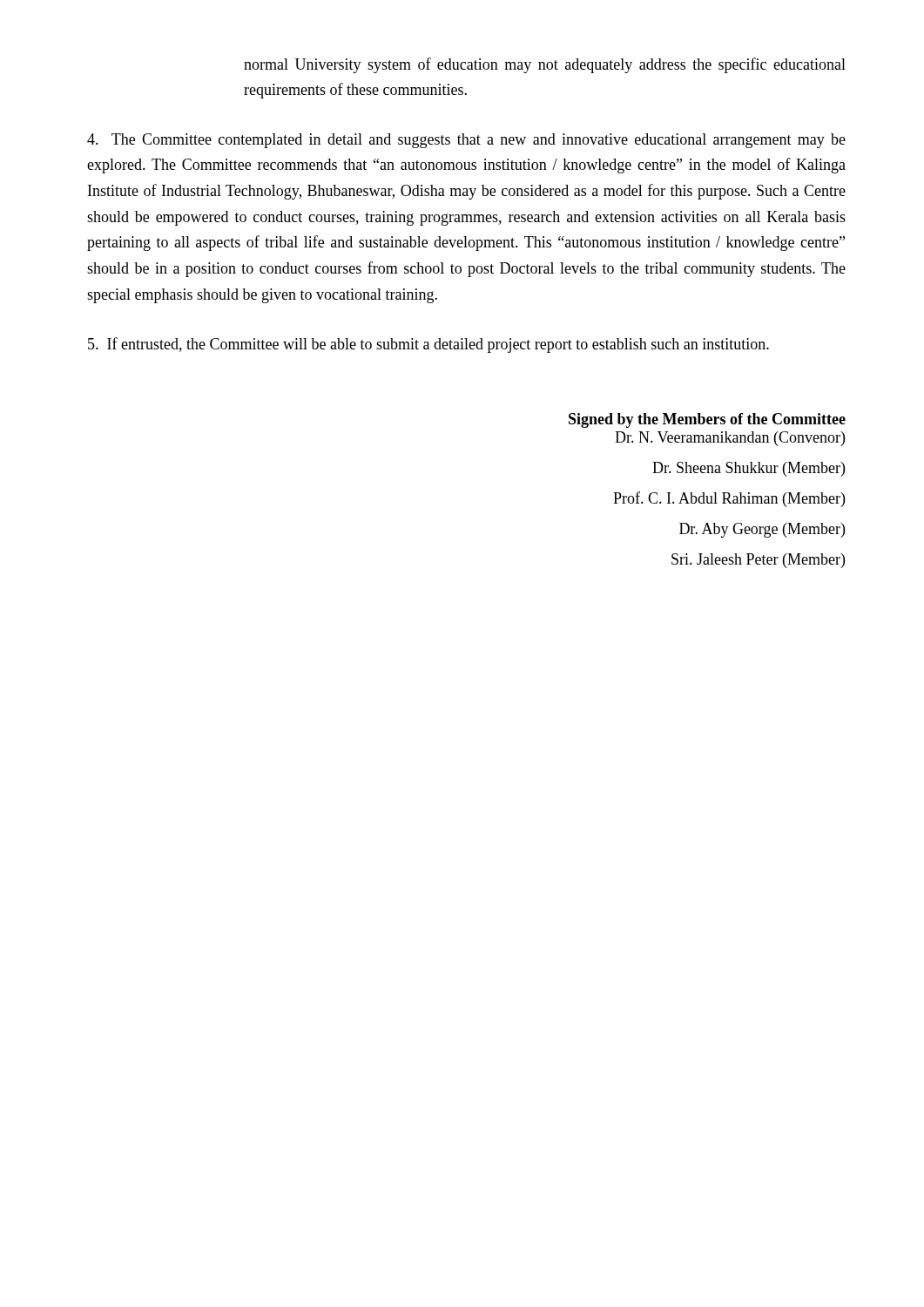
Task: Locate the text block that reads "If entrusted, the"
Action: 428,345
